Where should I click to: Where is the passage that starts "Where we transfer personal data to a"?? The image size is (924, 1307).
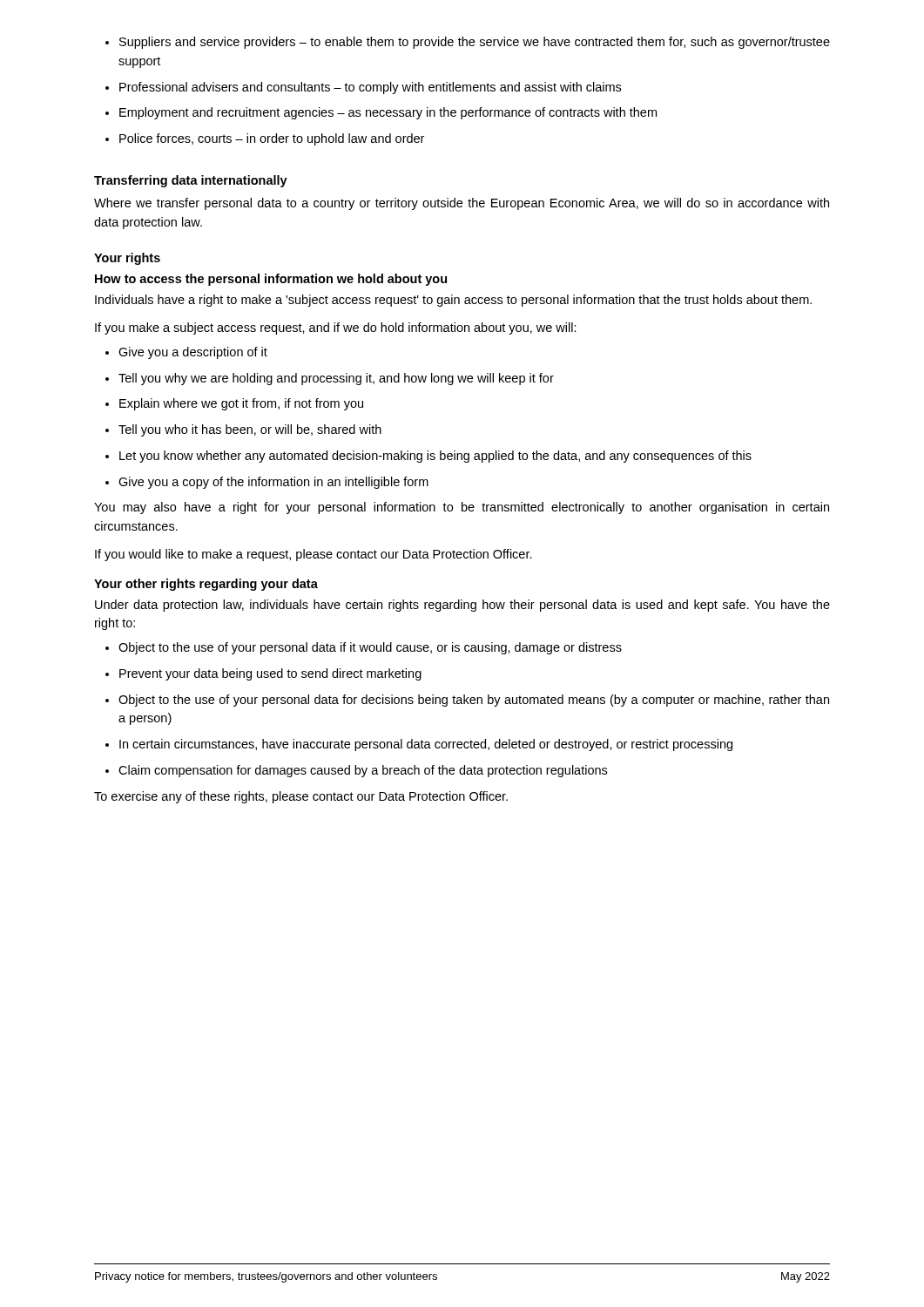462,213
